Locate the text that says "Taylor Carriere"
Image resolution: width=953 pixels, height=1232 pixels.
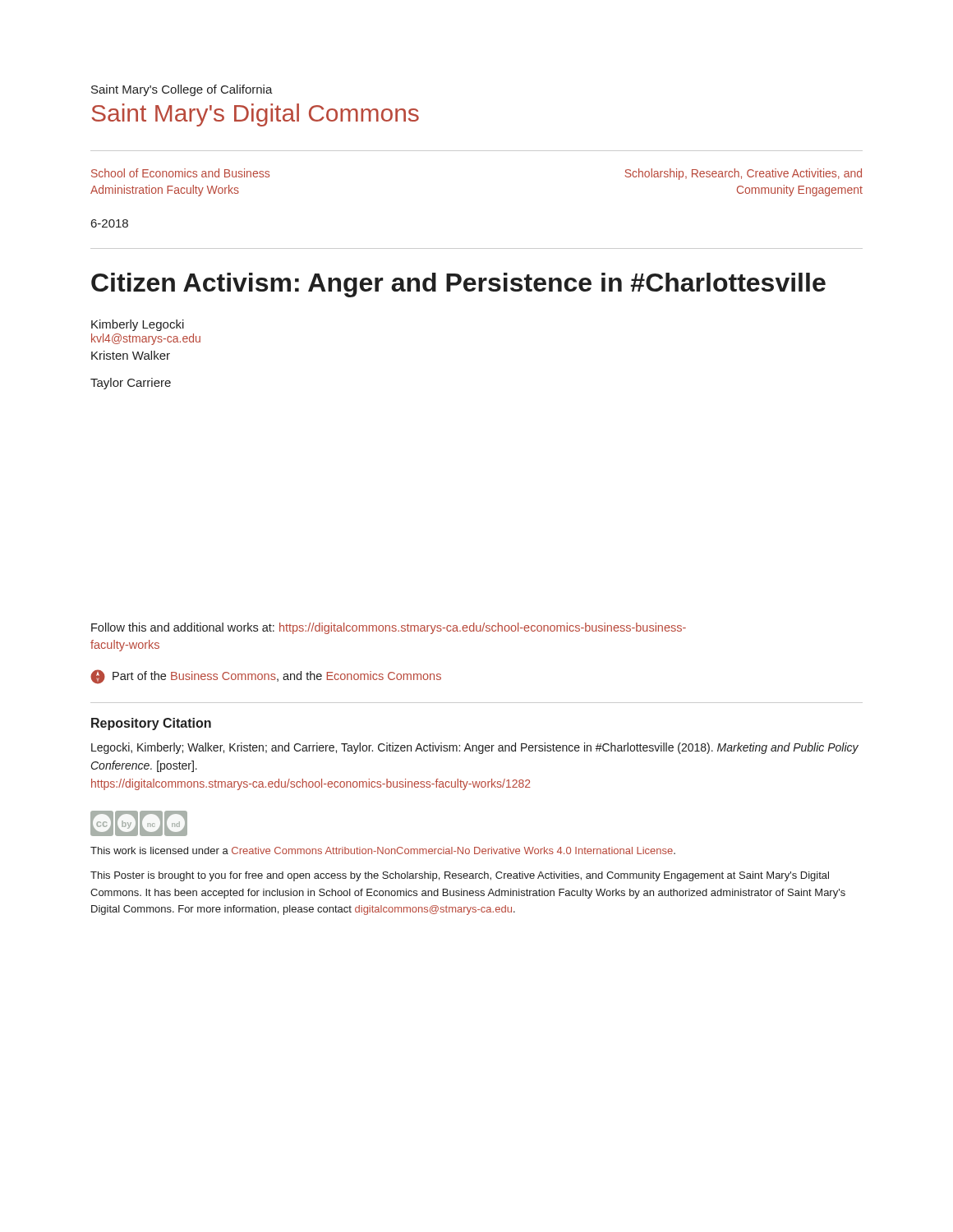click(131, 382)
